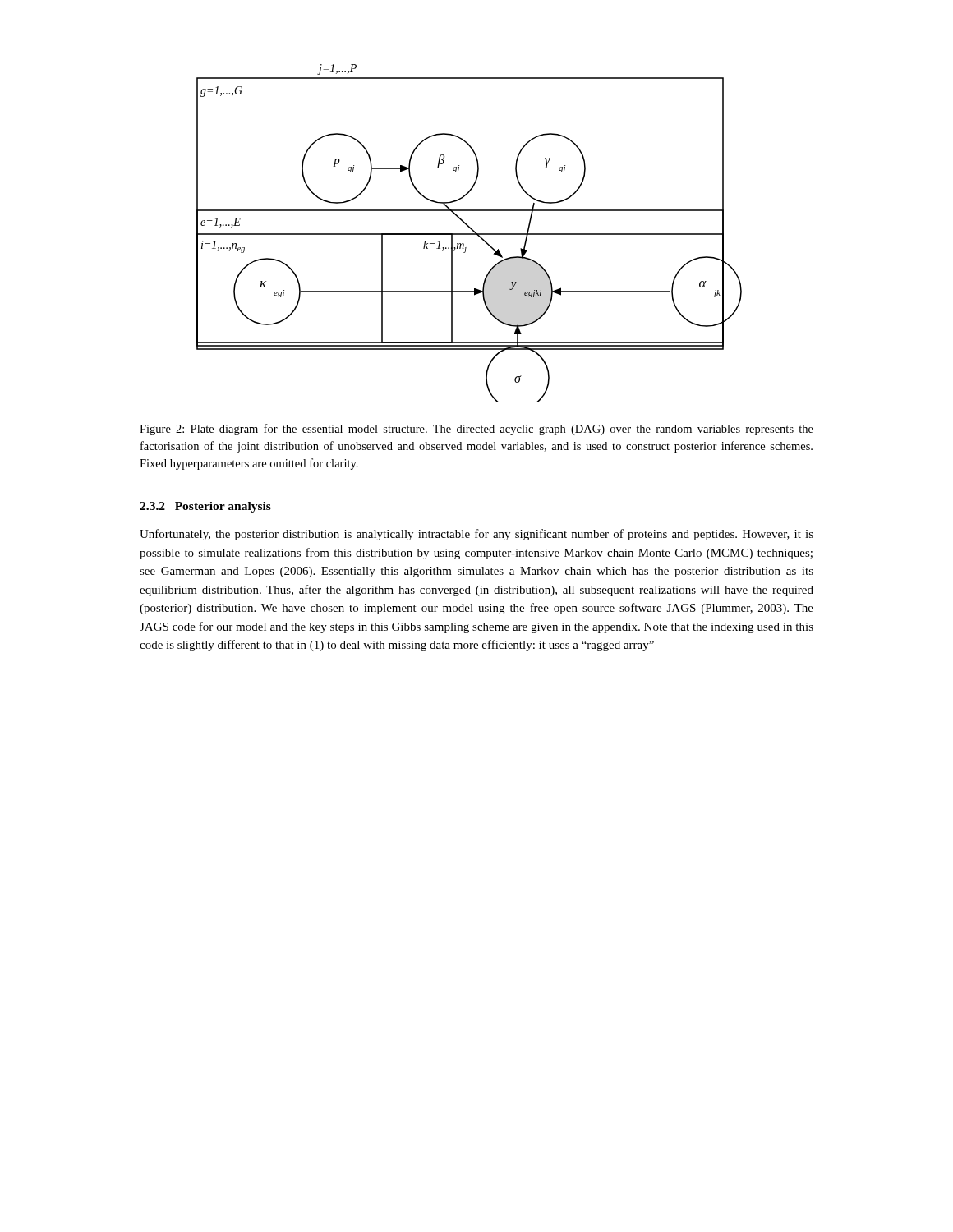Find the flowchart

(476, 227)
